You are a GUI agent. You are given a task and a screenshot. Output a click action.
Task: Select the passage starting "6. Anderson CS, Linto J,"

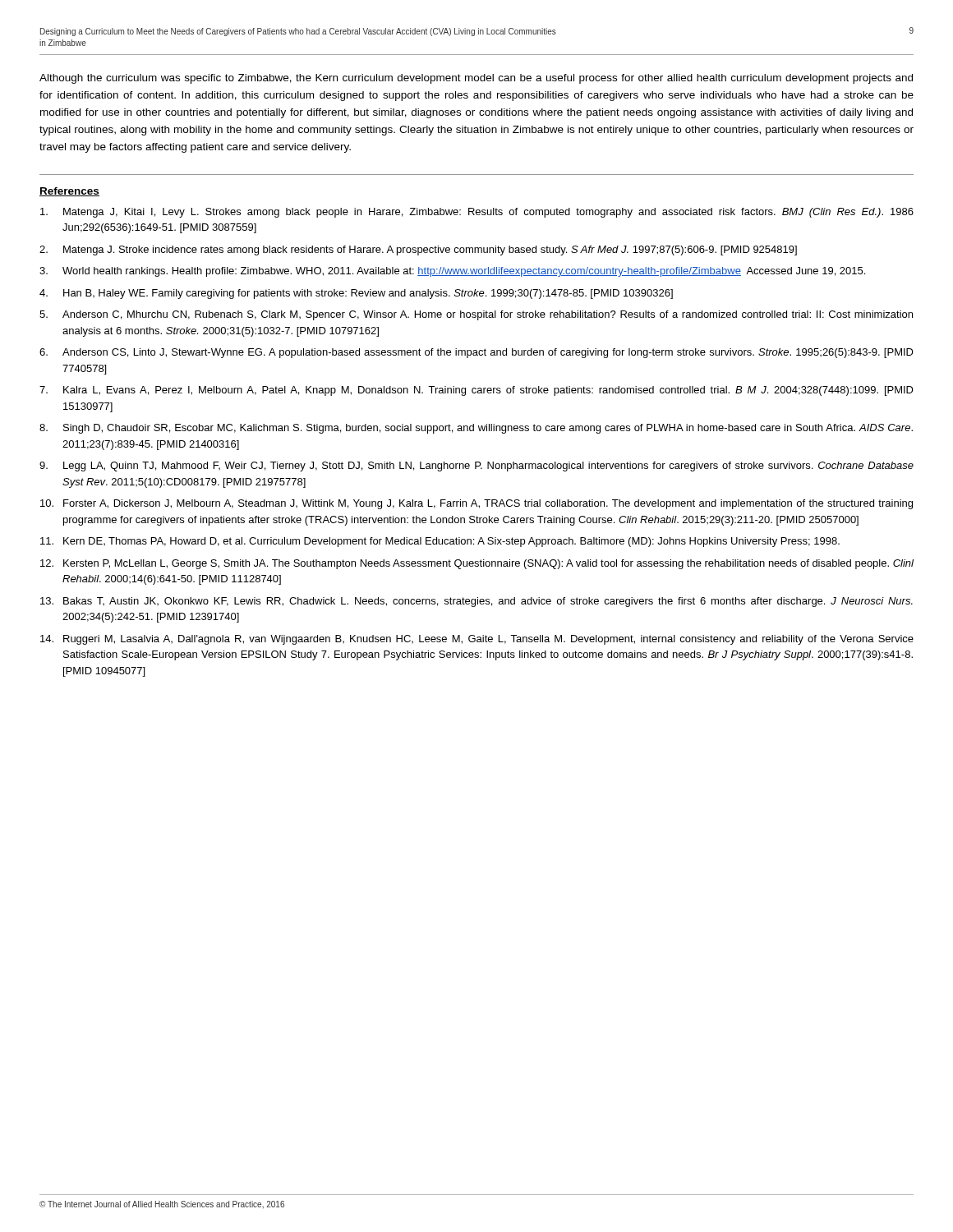click(x=476, y=360)
